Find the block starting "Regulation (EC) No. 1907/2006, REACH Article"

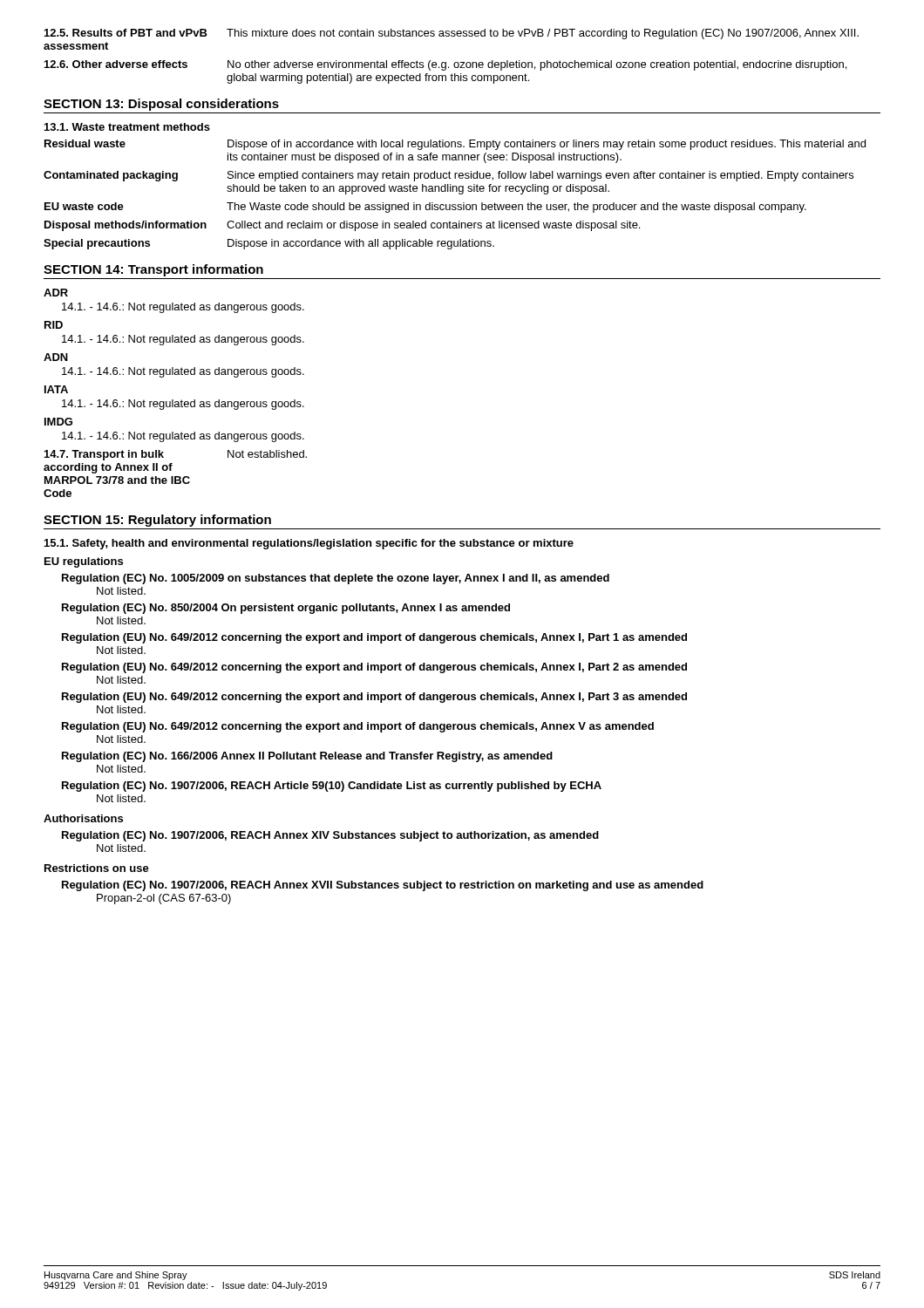tap(471, 792)
